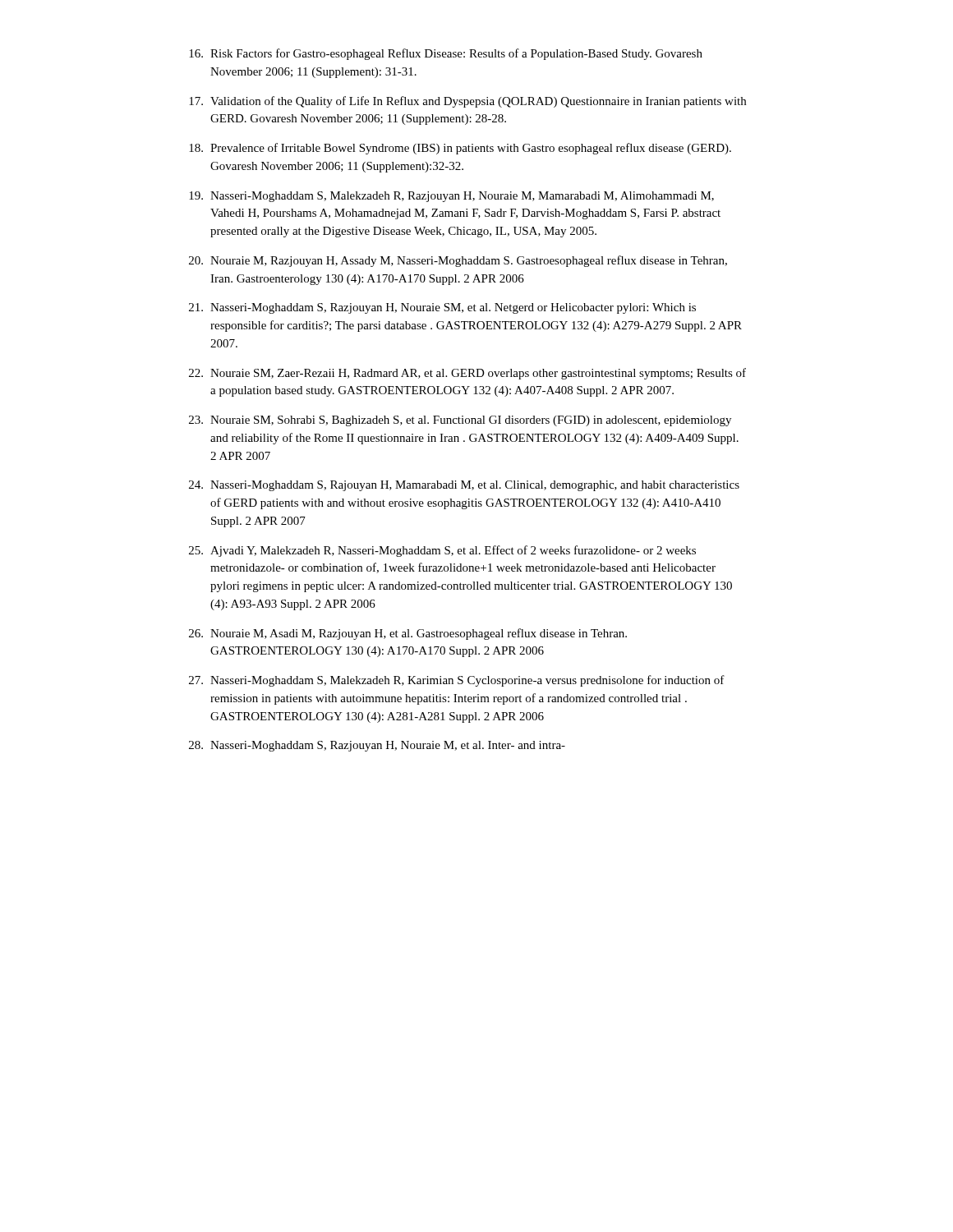Click on the element starting "18. Prevalence of Irritable Bowel Syndrome (IBS)"
This screenshot has height=1232, width=953.
[x=460, y=157]
